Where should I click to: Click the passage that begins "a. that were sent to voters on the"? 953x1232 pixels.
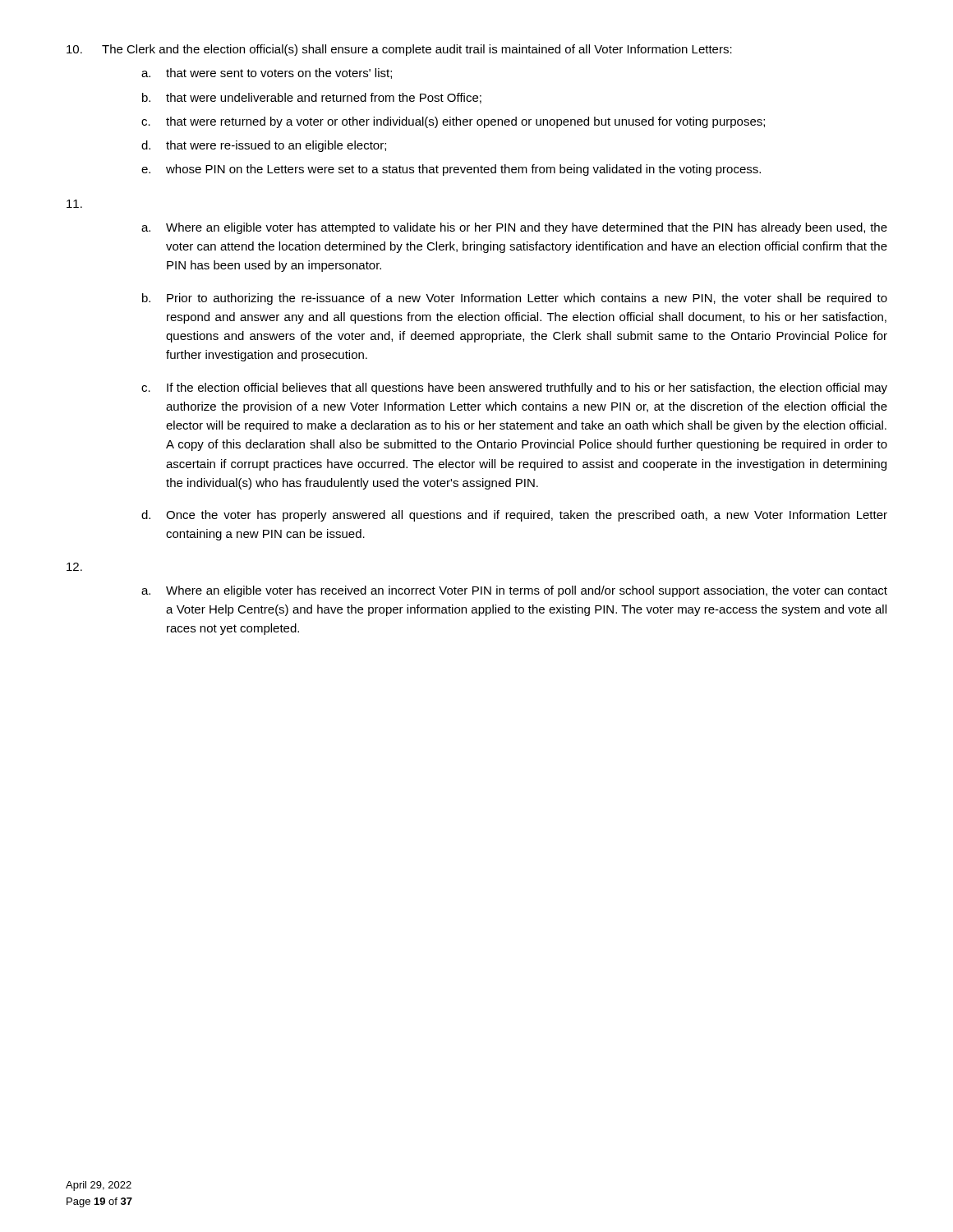pyautogui.click(x=267, y=74)
